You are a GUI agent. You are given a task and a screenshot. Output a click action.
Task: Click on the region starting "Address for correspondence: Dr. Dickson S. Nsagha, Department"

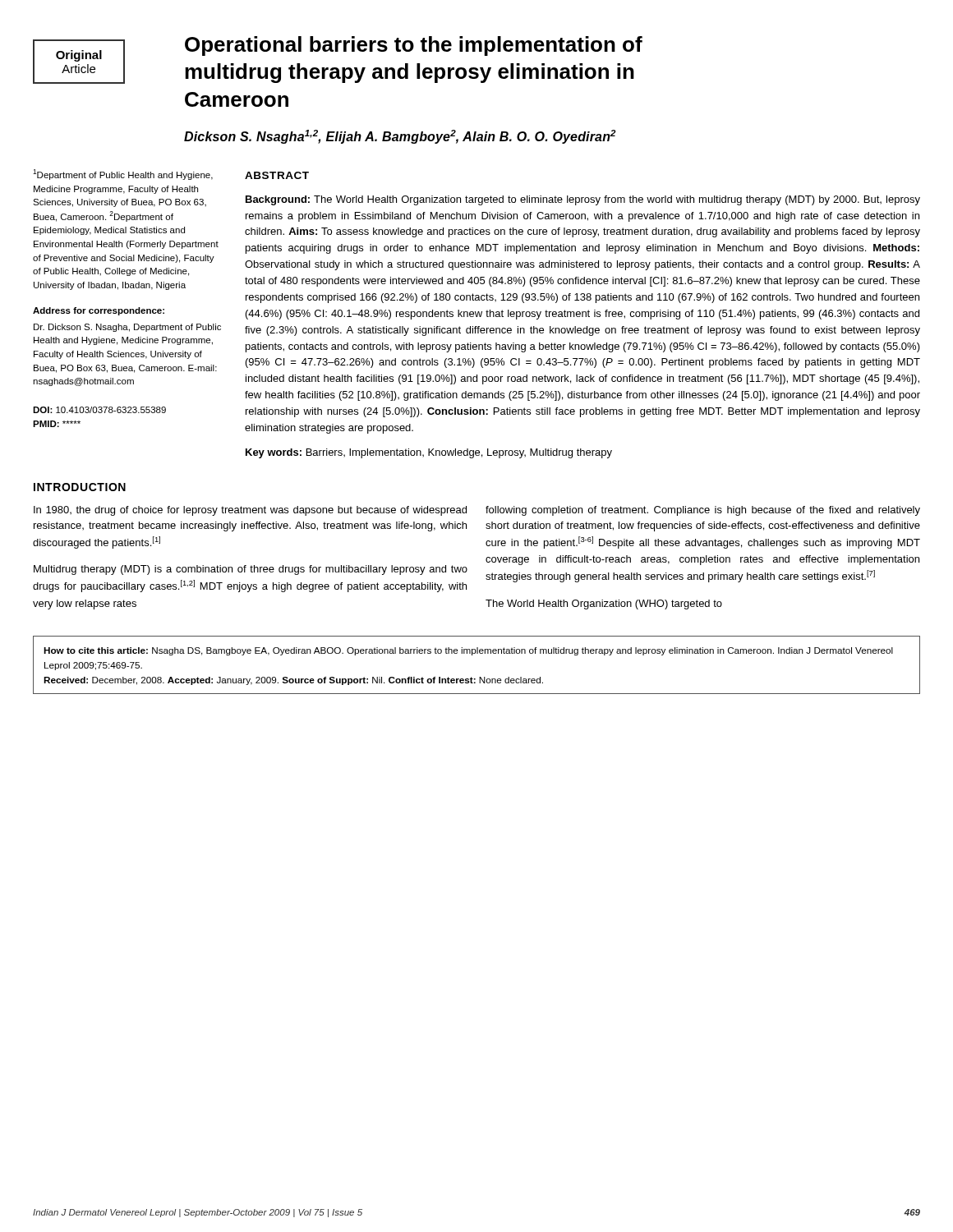click(x=127, y=345)
